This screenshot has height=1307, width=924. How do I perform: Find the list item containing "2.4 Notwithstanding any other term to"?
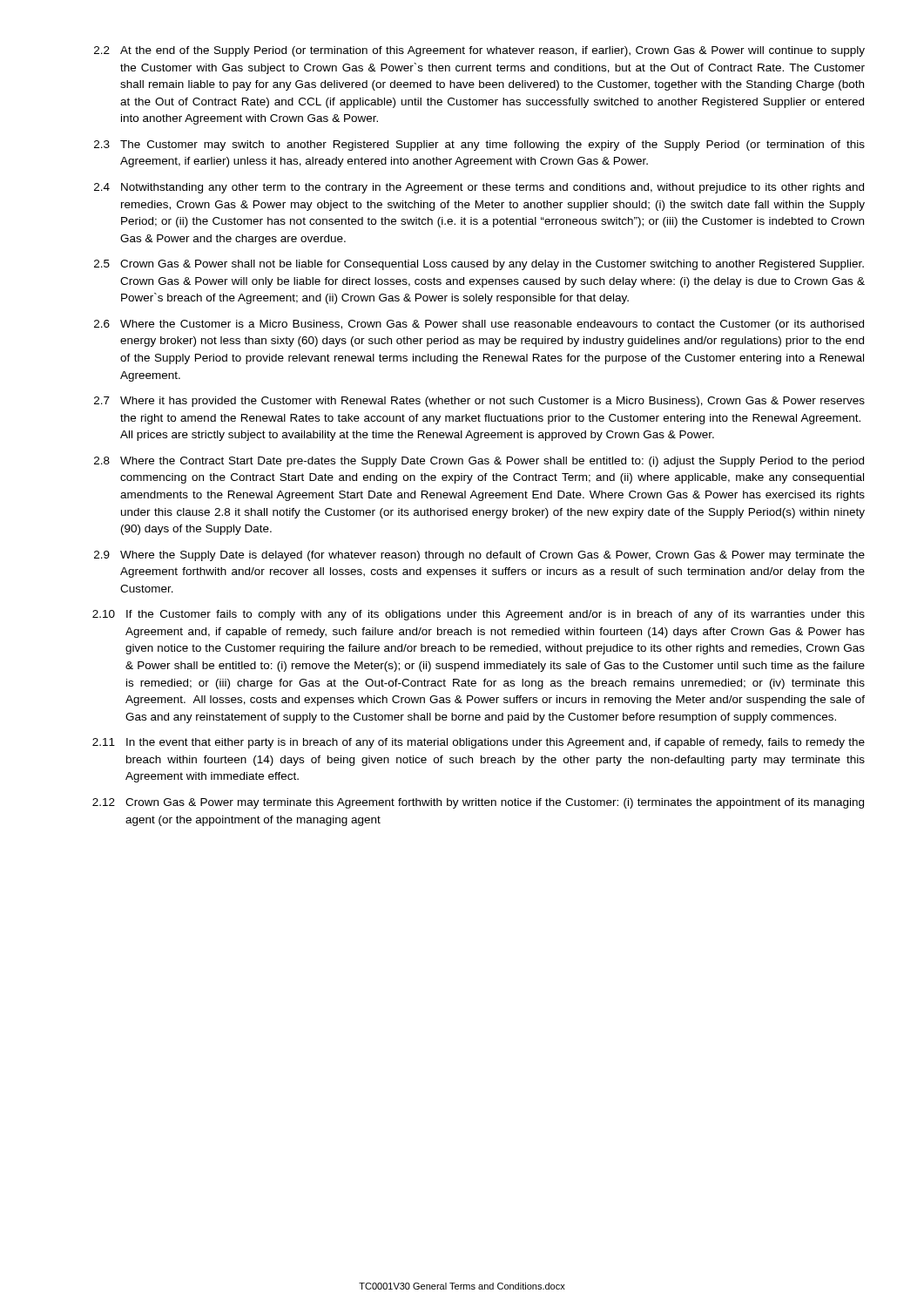tap(466, 213)
